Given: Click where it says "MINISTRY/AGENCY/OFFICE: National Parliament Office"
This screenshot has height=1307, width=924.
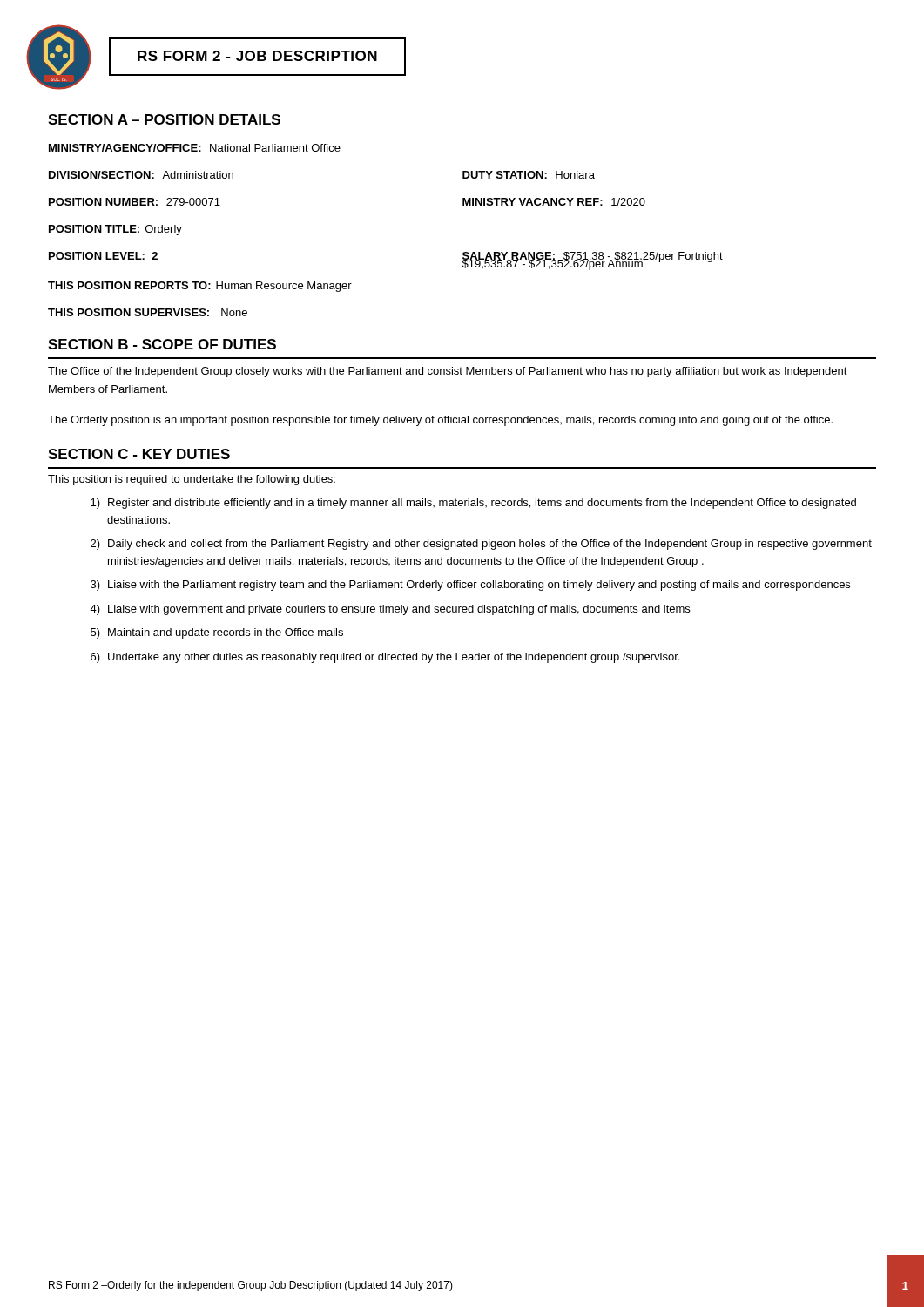Looking at the screenshot, I should pyautogui.click(x=194, y=148).
